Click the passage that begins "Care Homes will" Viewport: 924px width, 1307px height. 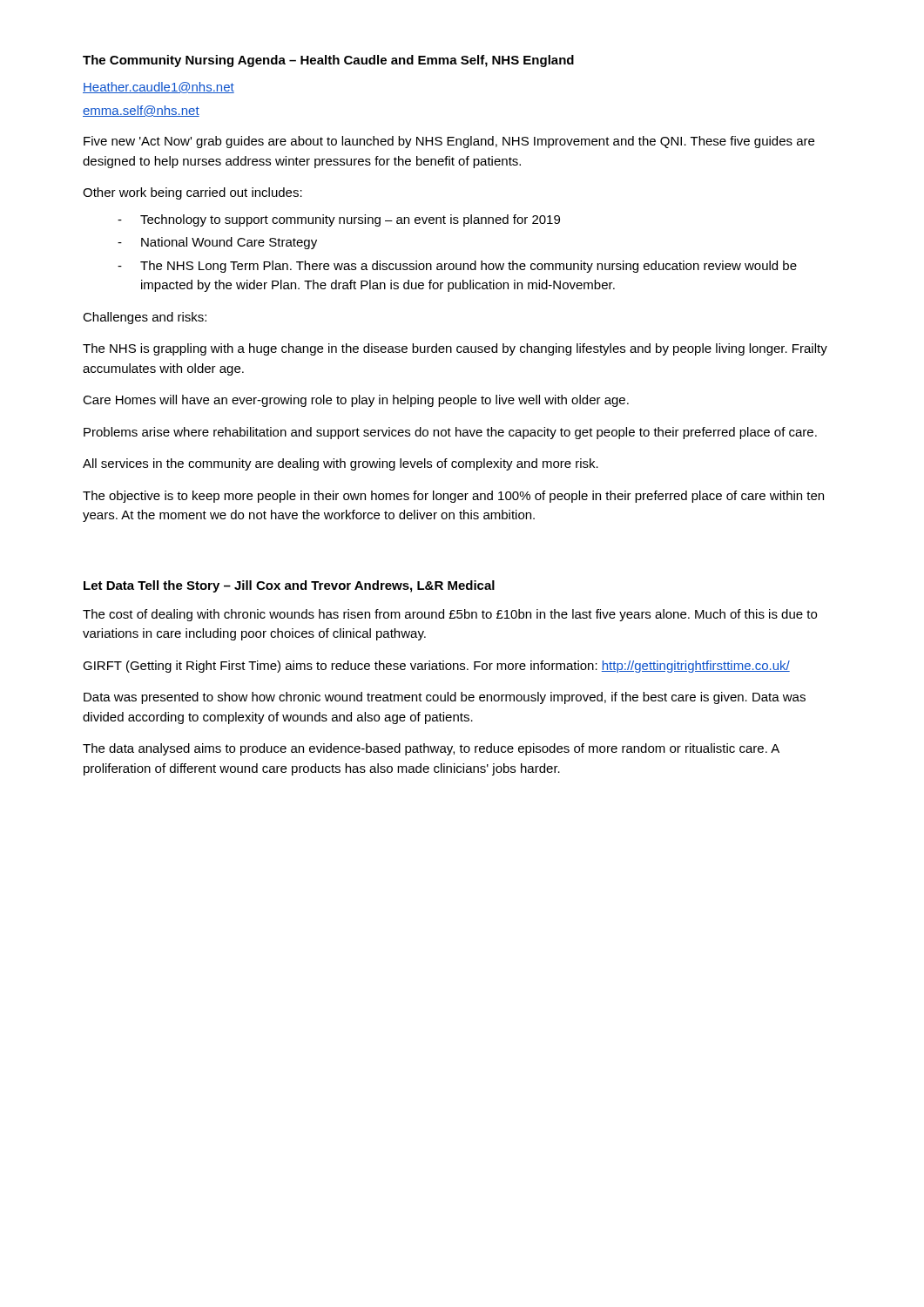(356, 399)
